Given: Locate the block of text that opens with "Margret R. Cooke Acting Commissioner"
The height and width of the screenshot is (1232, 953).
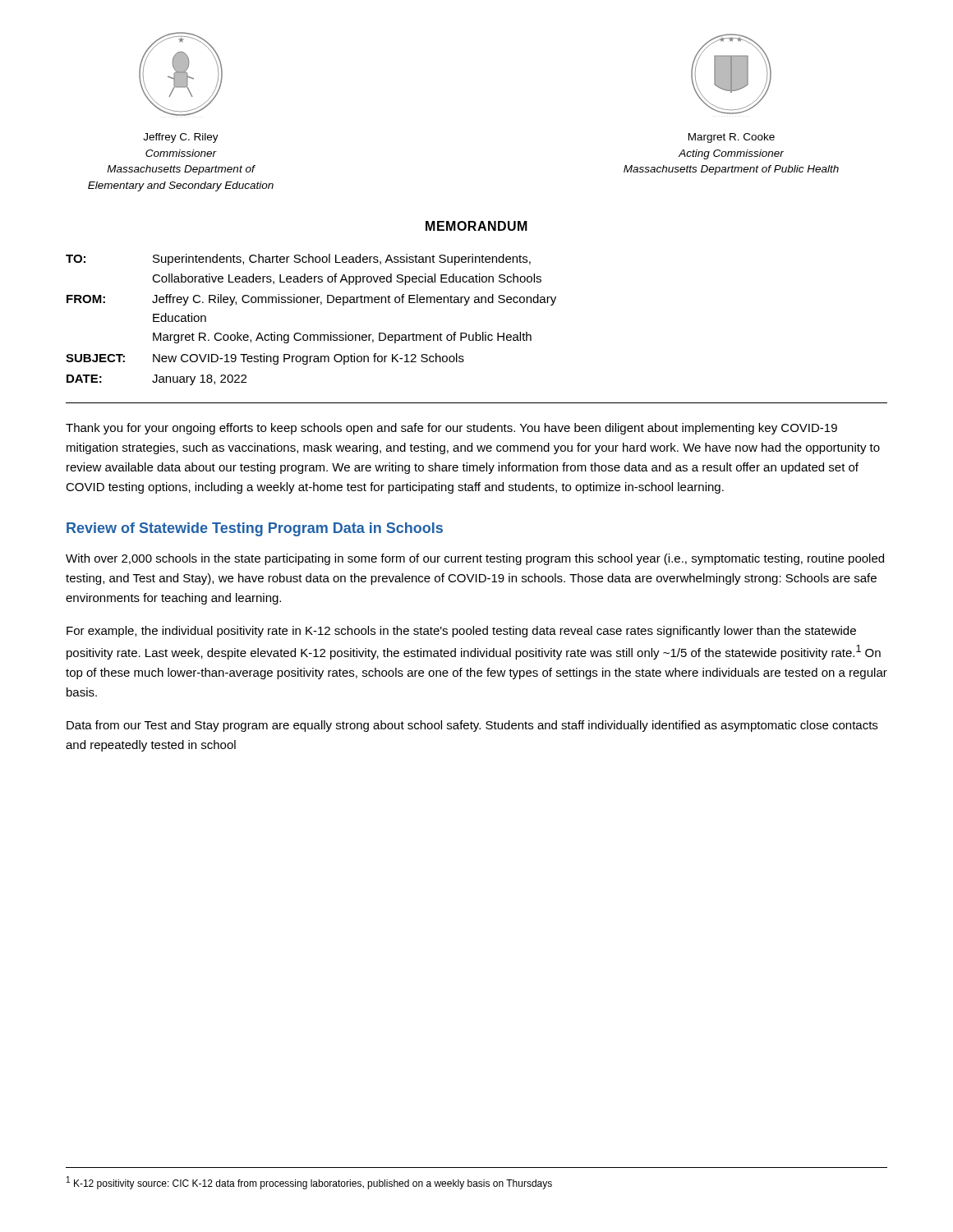Looking at the screenshot, I should [731, 153].
